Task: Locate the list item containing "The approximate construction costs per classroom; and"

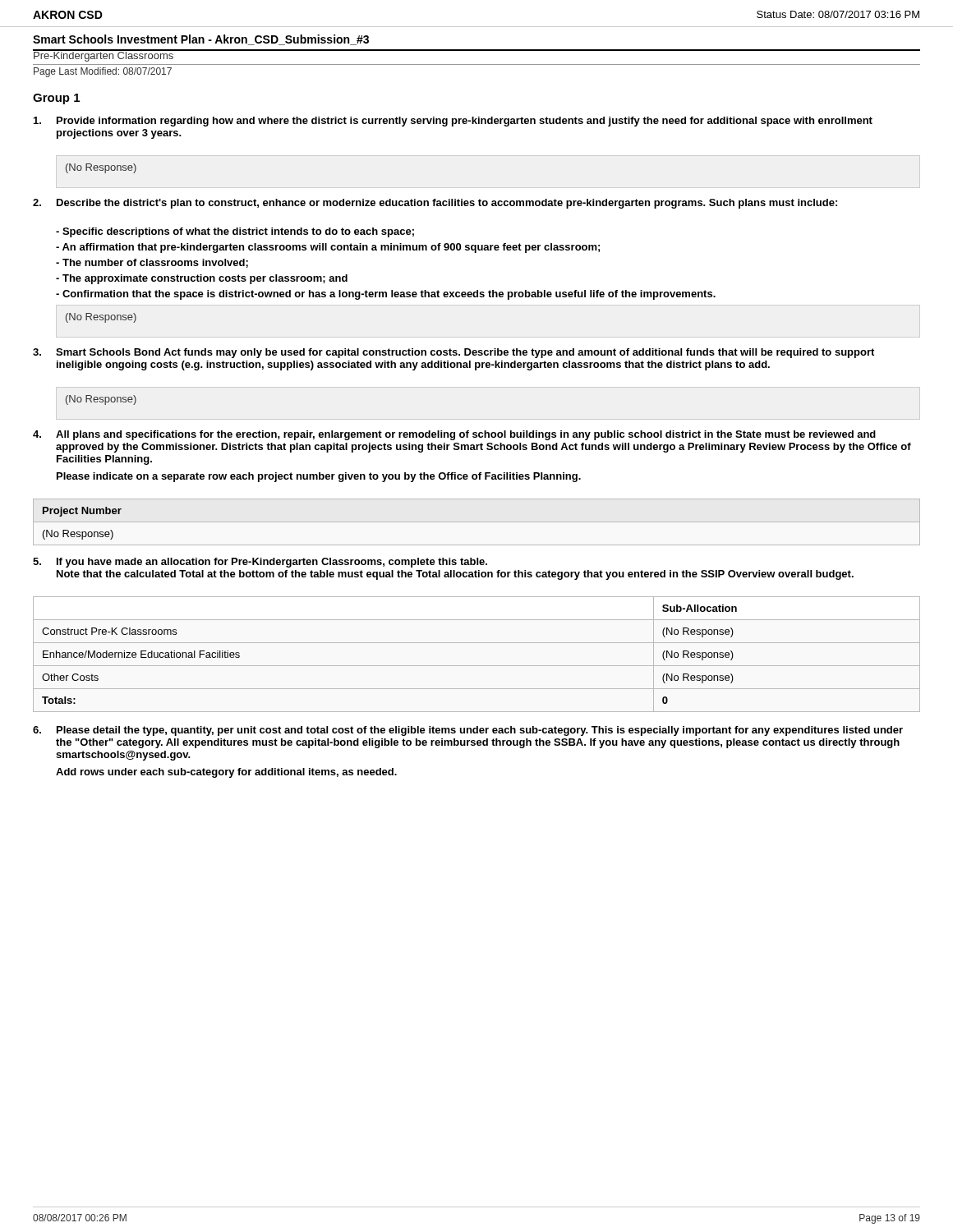Action: [x=202, y=278]
